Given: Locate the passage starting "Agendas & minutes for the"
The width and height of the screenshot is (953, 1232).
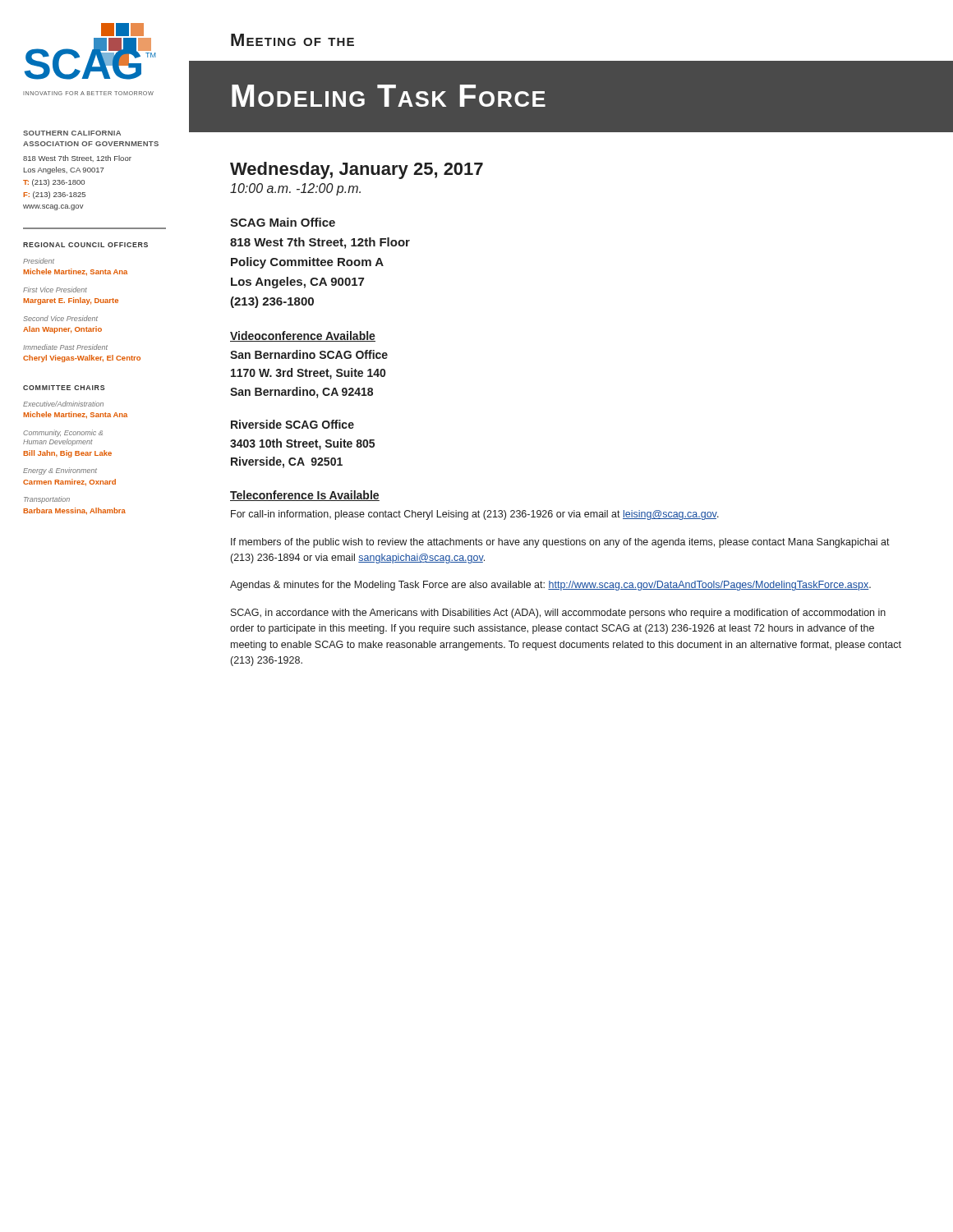Looking at the screenshot, I should tap(551, 585).
